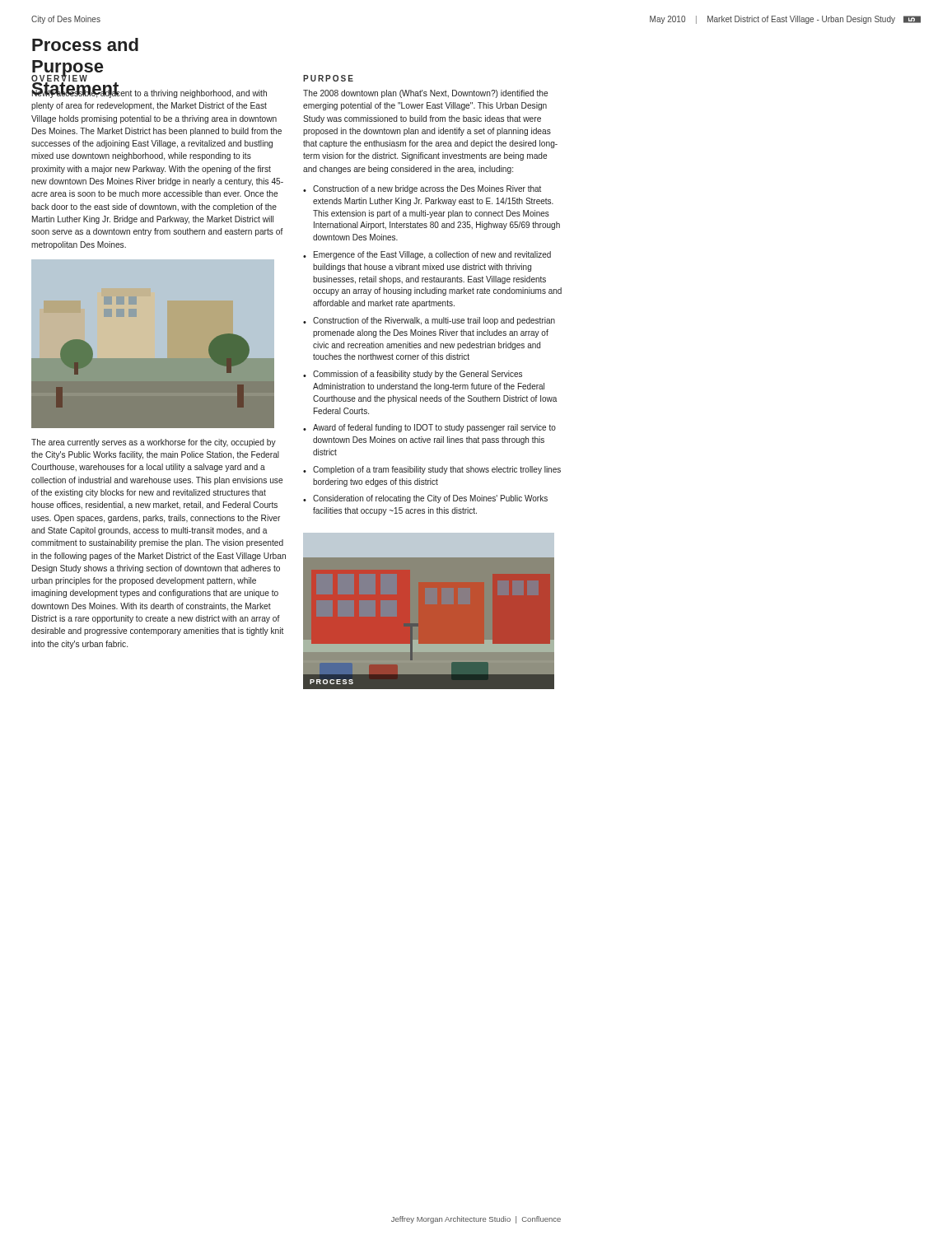The height and width of the screenshot is (1235, 952).
Task: Where does it say "Process and Purpose Statement"?
Action: point(114,67)
